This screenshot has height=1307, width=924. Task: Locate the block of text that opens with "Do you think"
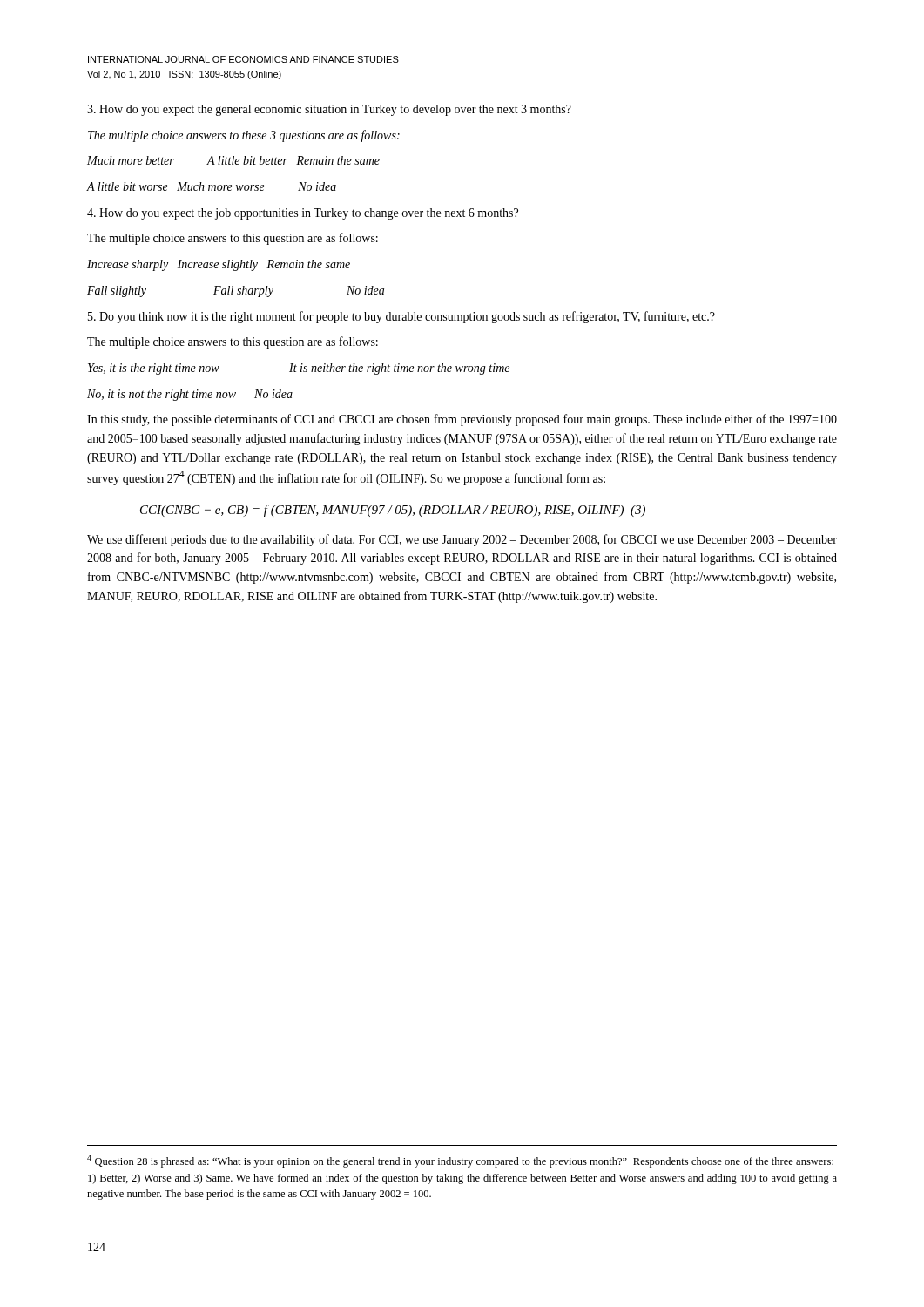(x=401, y=316)
